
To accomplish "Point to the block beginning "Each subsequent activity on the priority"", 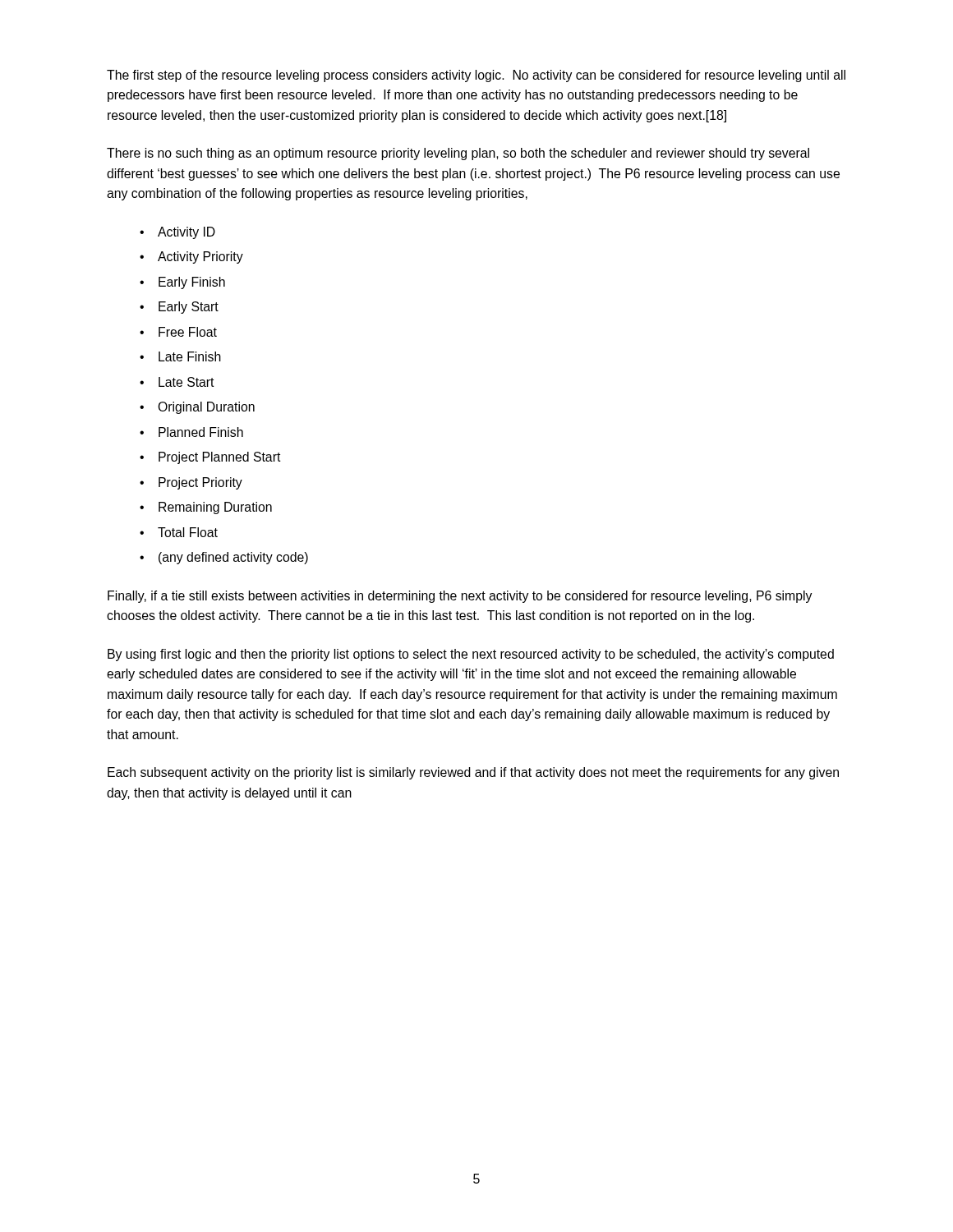I will (x=473, y=783).
